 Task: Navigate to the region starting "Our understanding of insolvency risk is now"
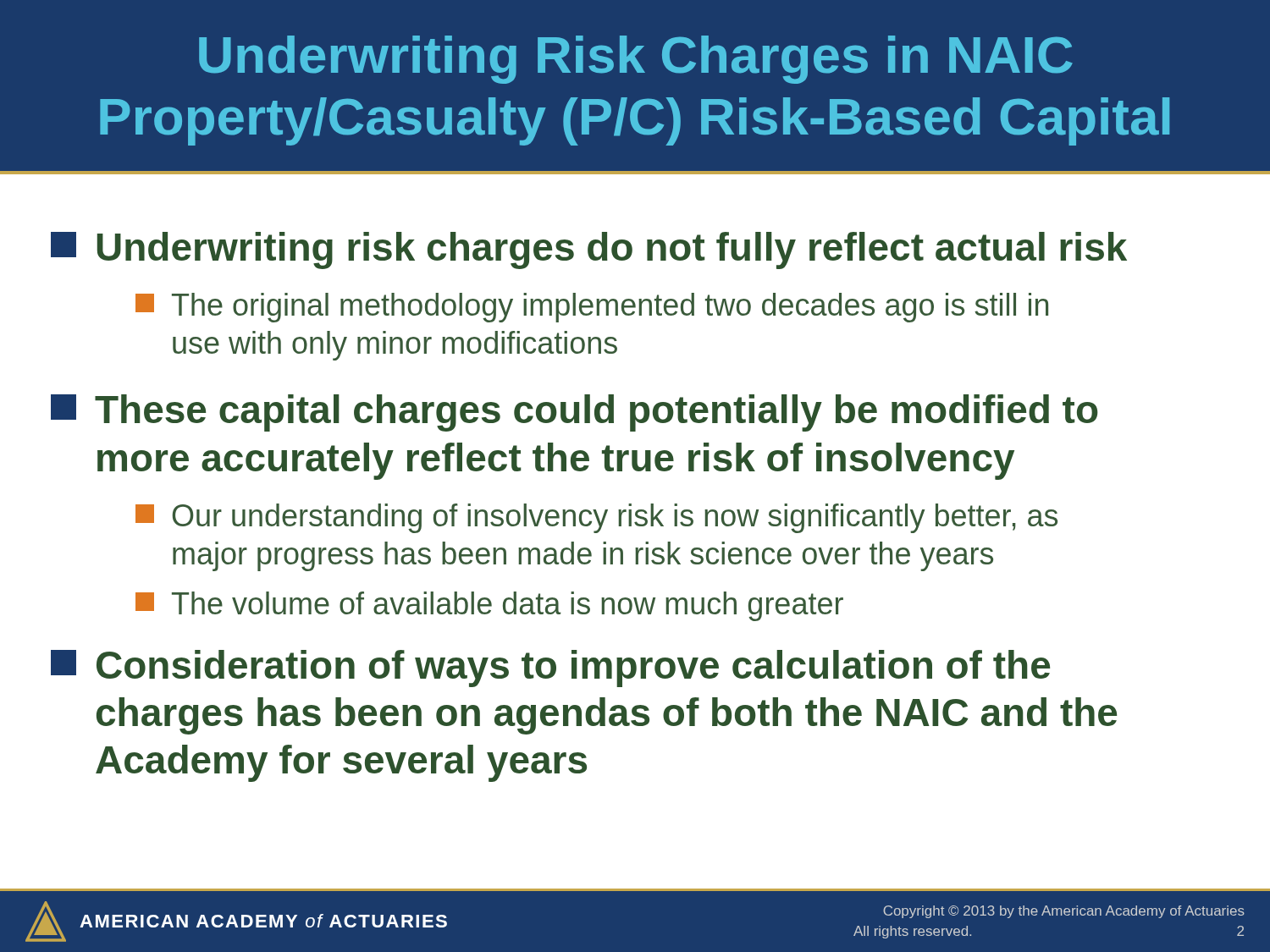[597, 535]
